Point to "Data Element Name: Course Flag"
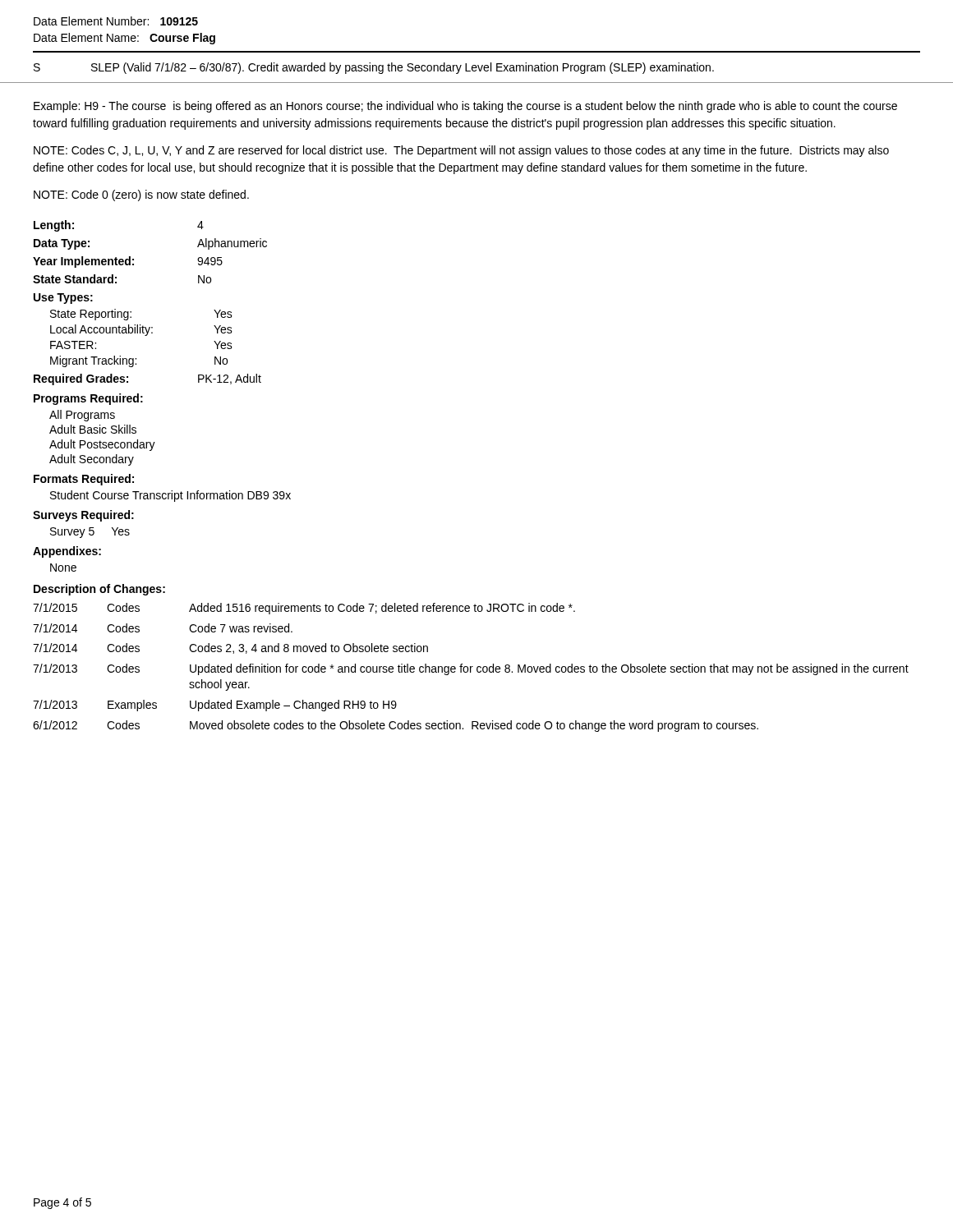 click(x=124, y=38)
